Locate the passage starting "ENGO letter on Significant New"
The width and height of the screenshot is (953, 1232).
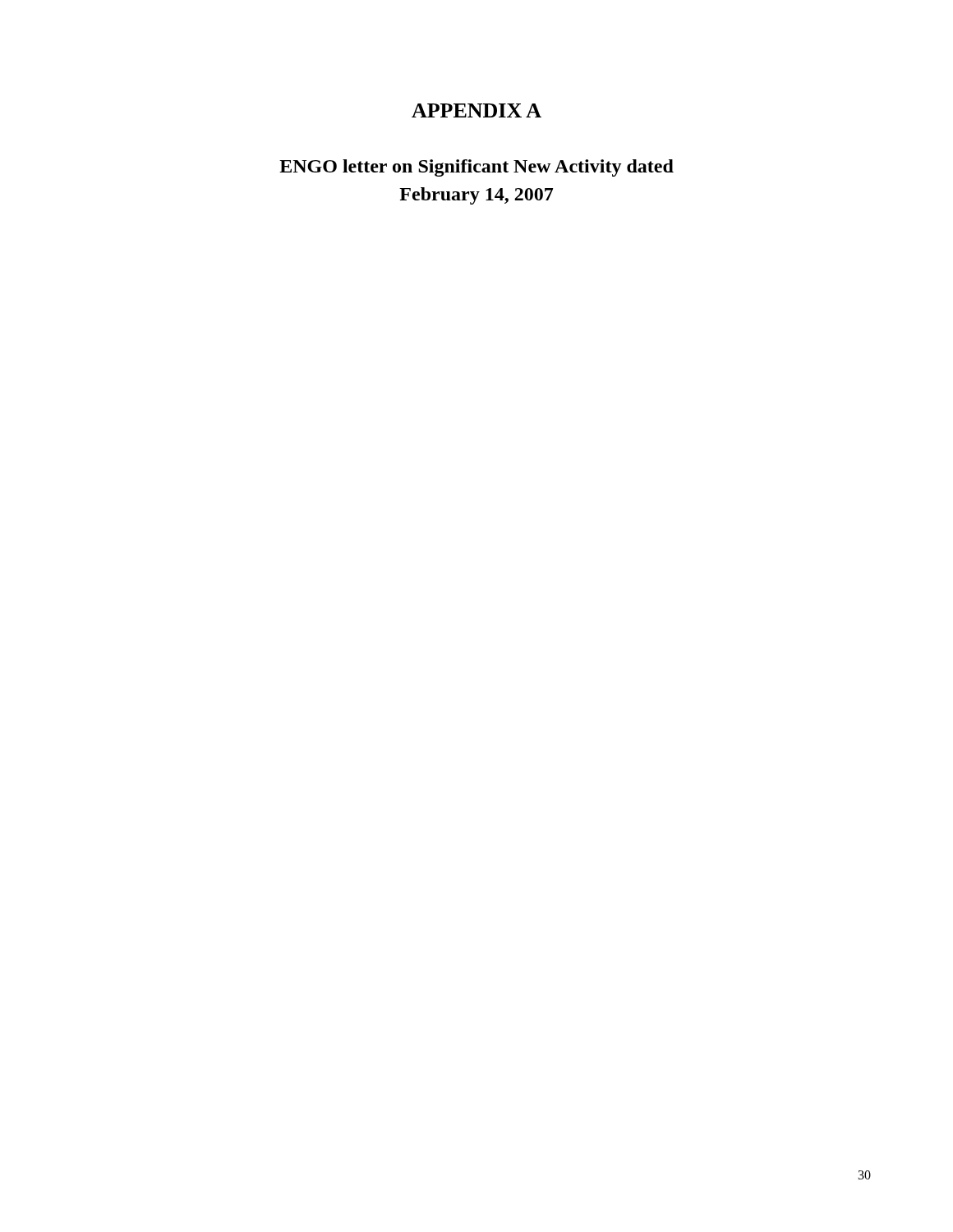click(x=476, y=180)
